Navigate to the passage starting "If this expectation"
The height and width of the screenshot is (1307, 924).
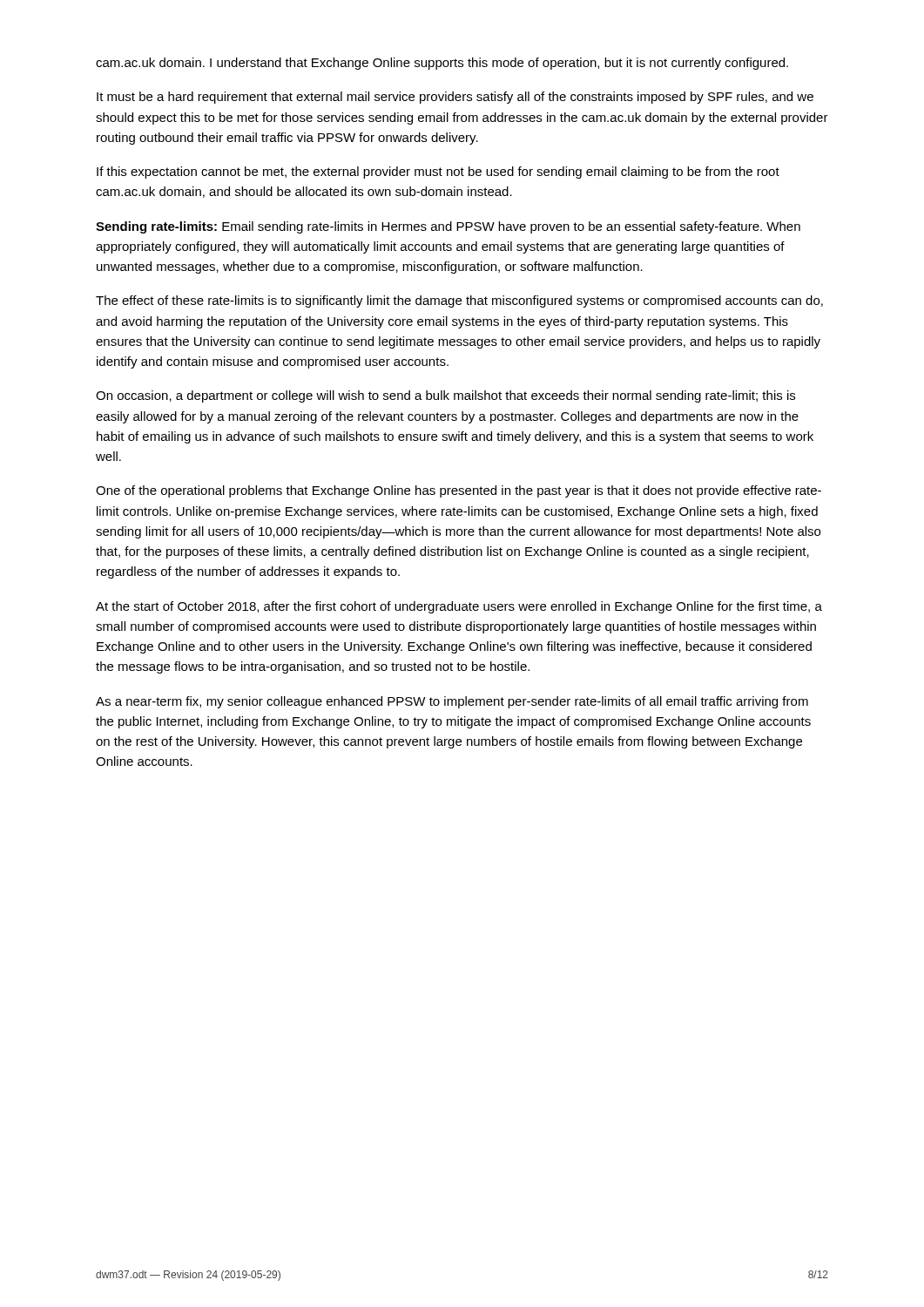(437, 181)
